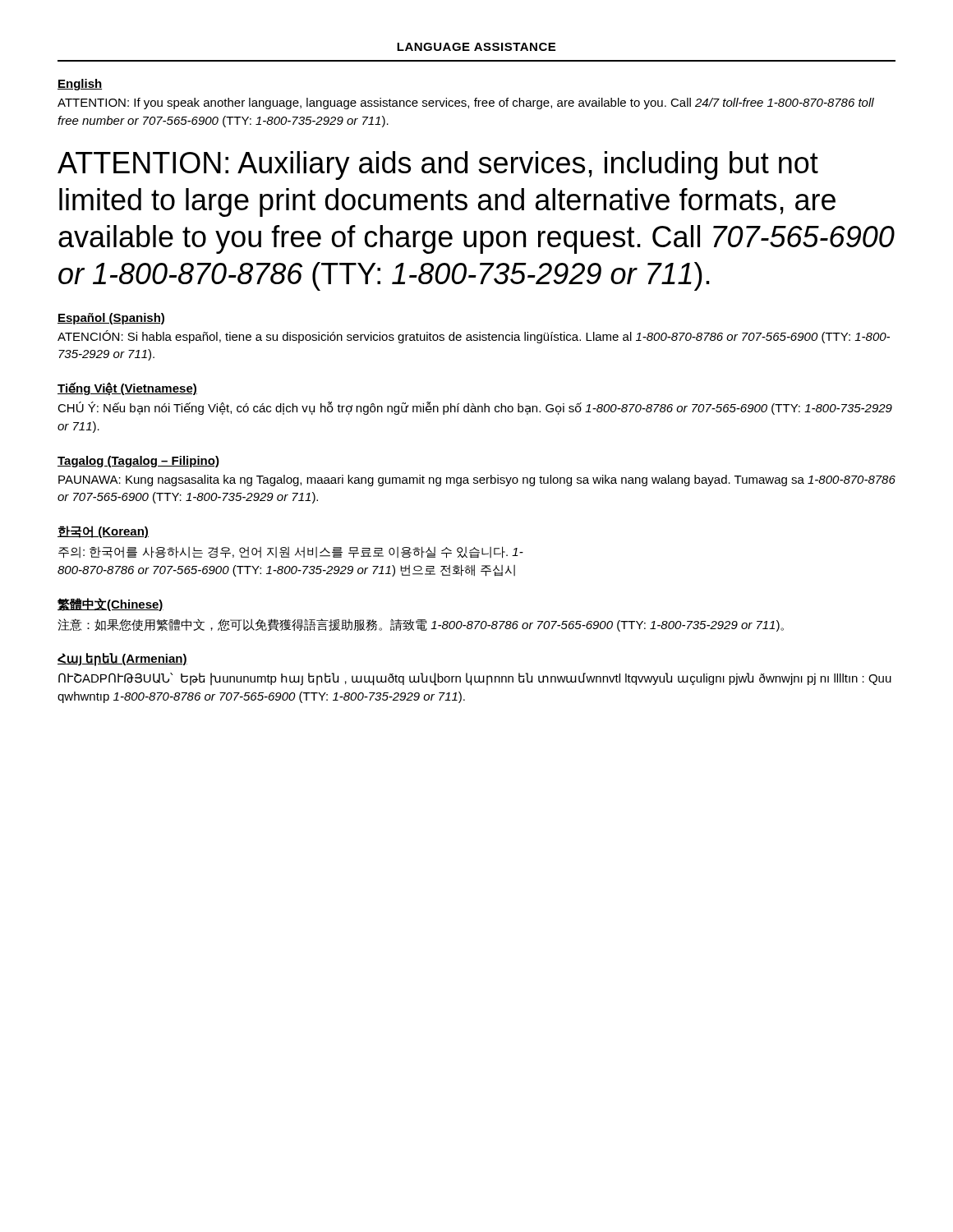
Task: Find the text block starting "Tiếng Việt (Vietnamese)"
Action: point(127,388)
